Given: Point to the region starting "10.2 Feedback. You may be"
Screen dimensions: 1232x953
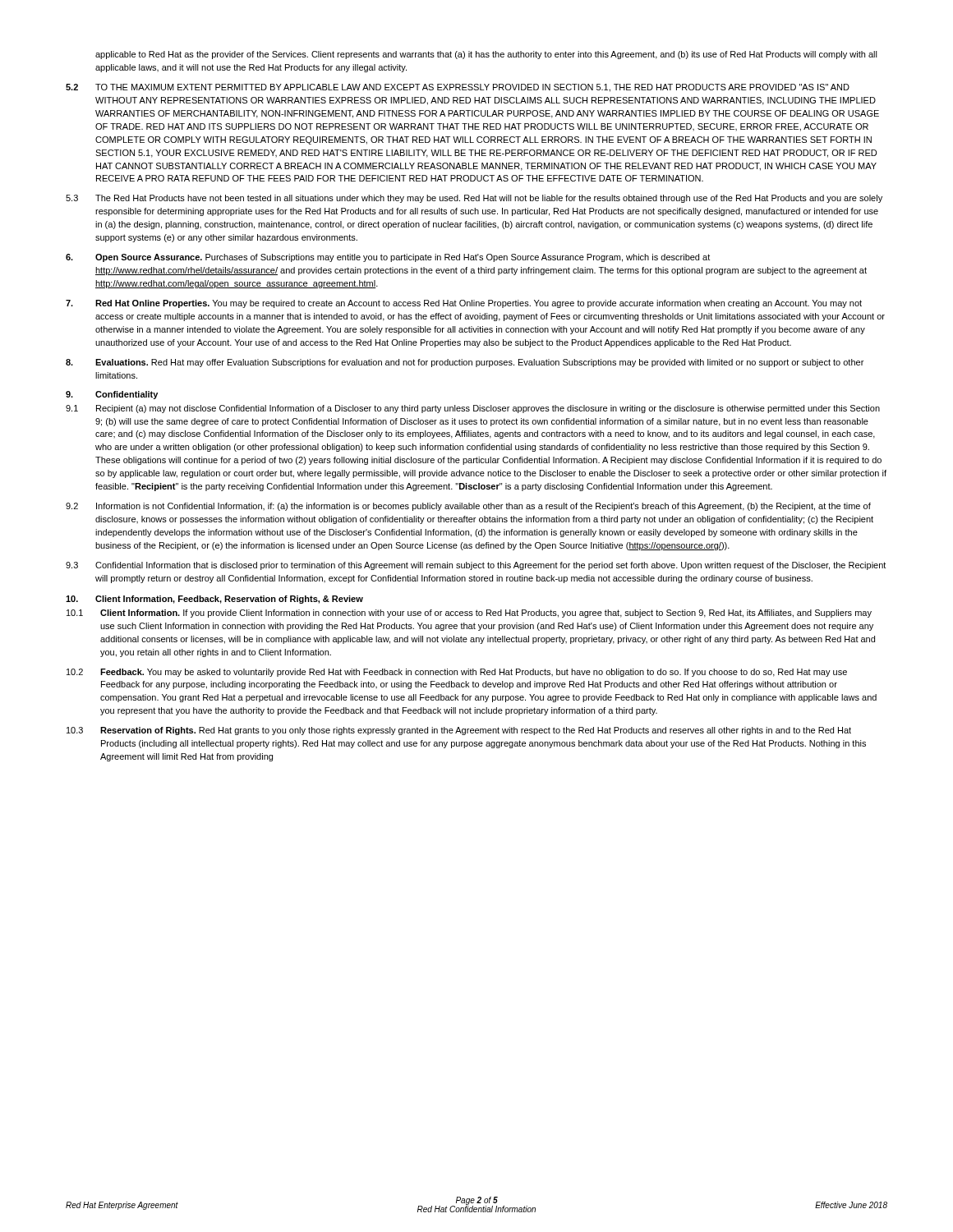Looking at the screenshot, I should (476, 692).
